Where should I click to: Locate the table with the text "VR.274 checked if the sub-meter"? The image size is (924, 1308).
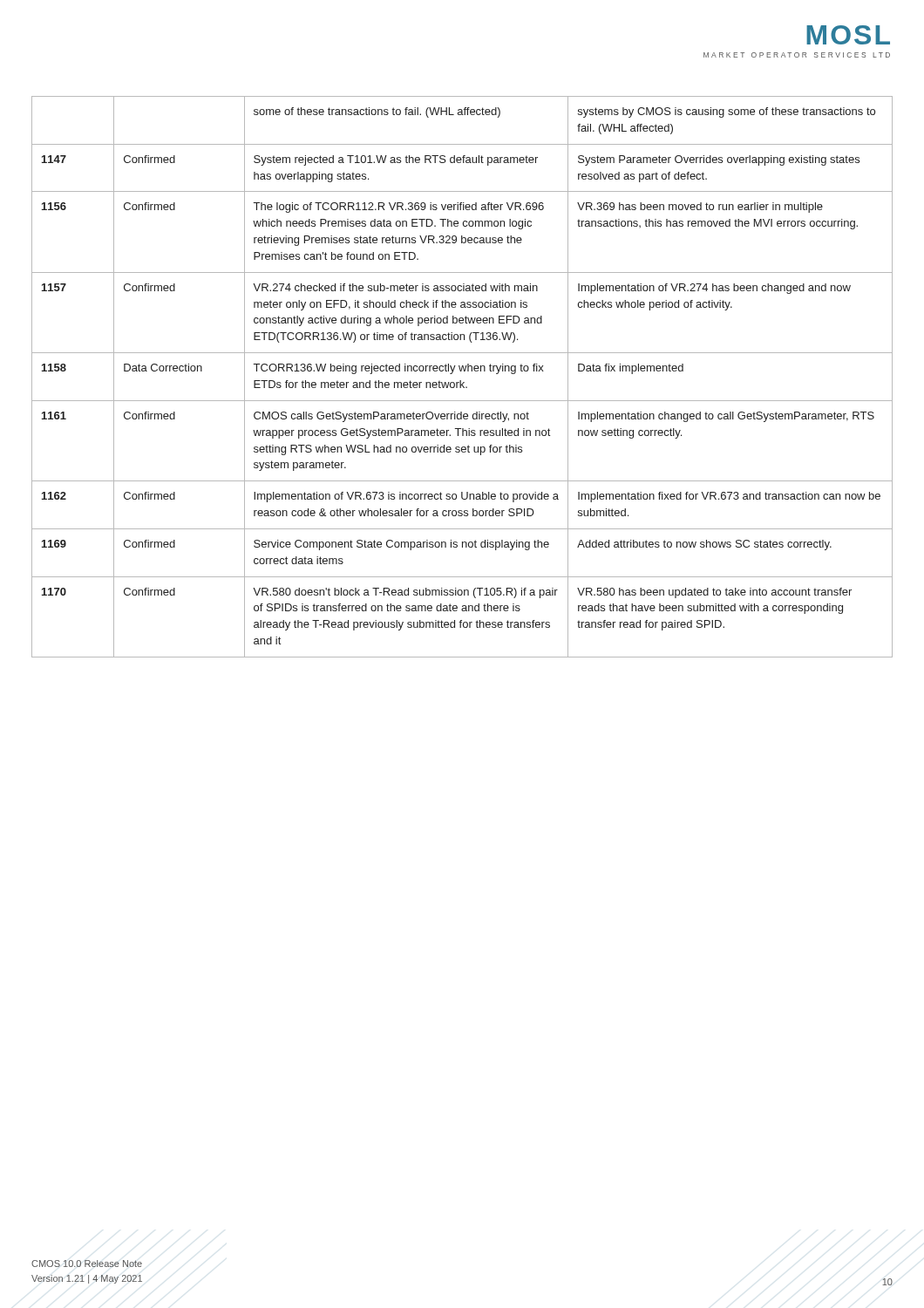tap(462, 377)
